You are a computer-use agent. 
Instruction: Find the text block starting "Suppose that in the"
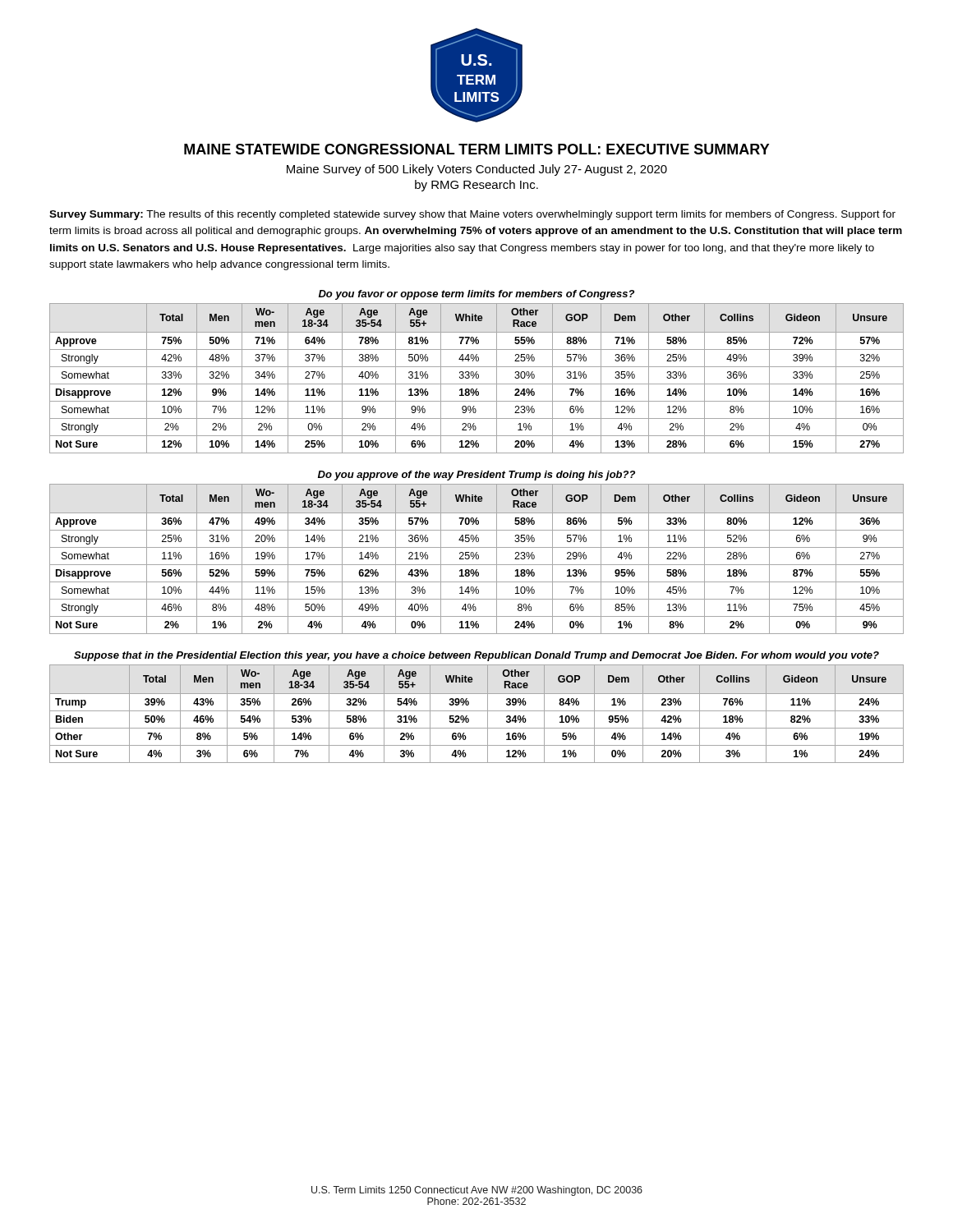[x=476, y=655]
